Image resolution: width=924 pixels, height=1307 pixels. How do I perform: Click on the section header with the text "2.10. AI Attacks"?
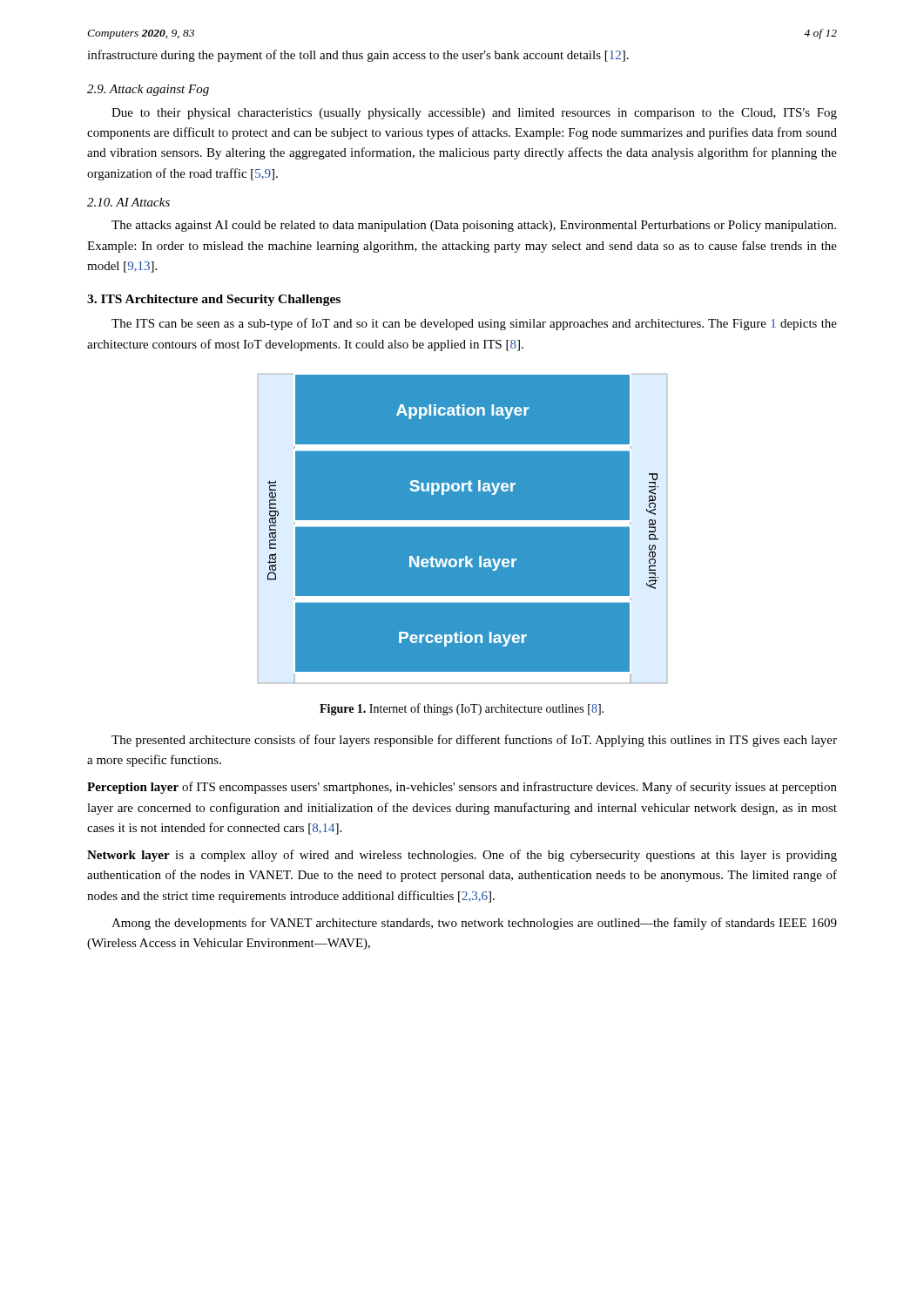(128, 202)
